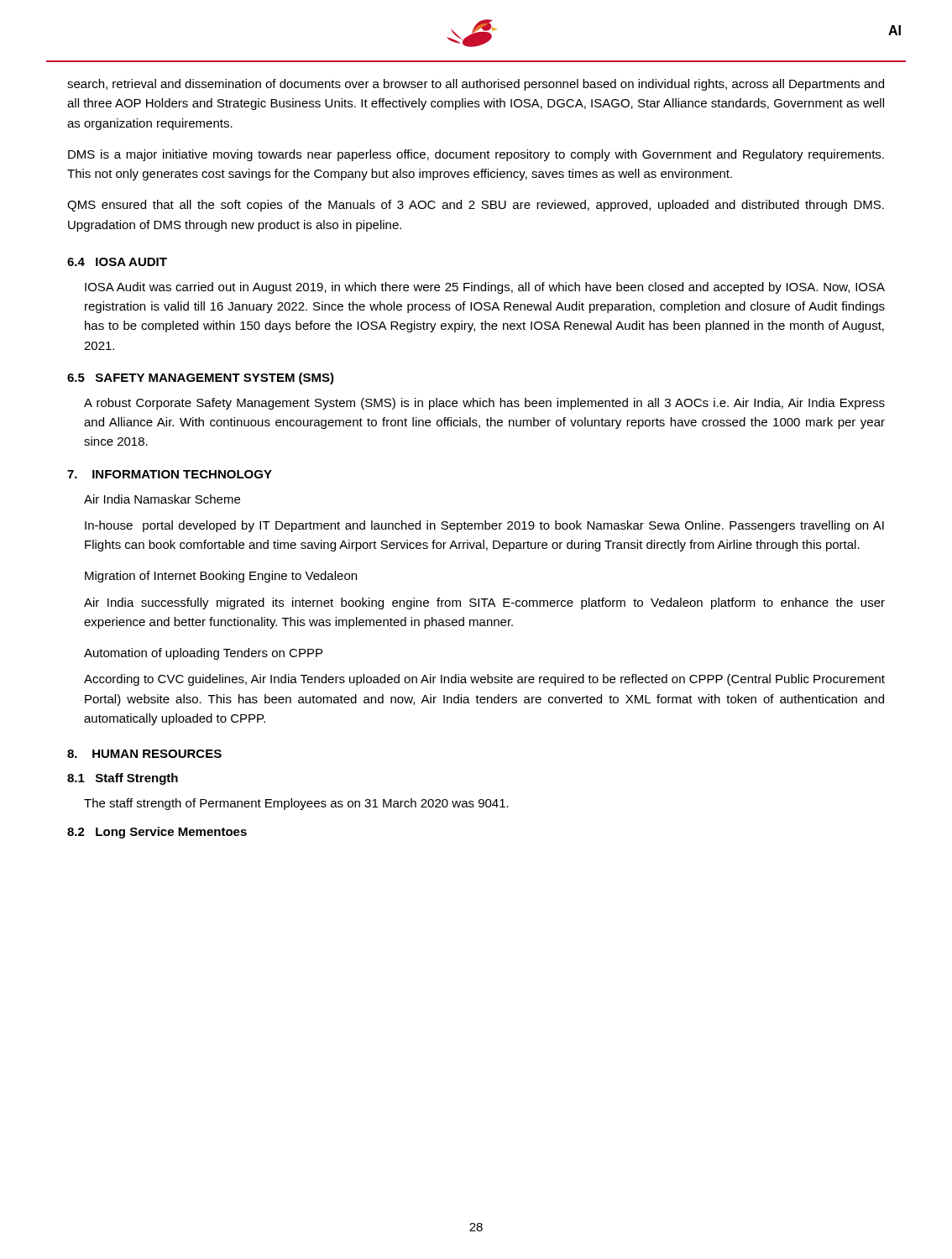Viewport: 952px width, 1259px height.
Task: Locate the text block starting "Air India Namaskar"
Action: tap(162, 499)
